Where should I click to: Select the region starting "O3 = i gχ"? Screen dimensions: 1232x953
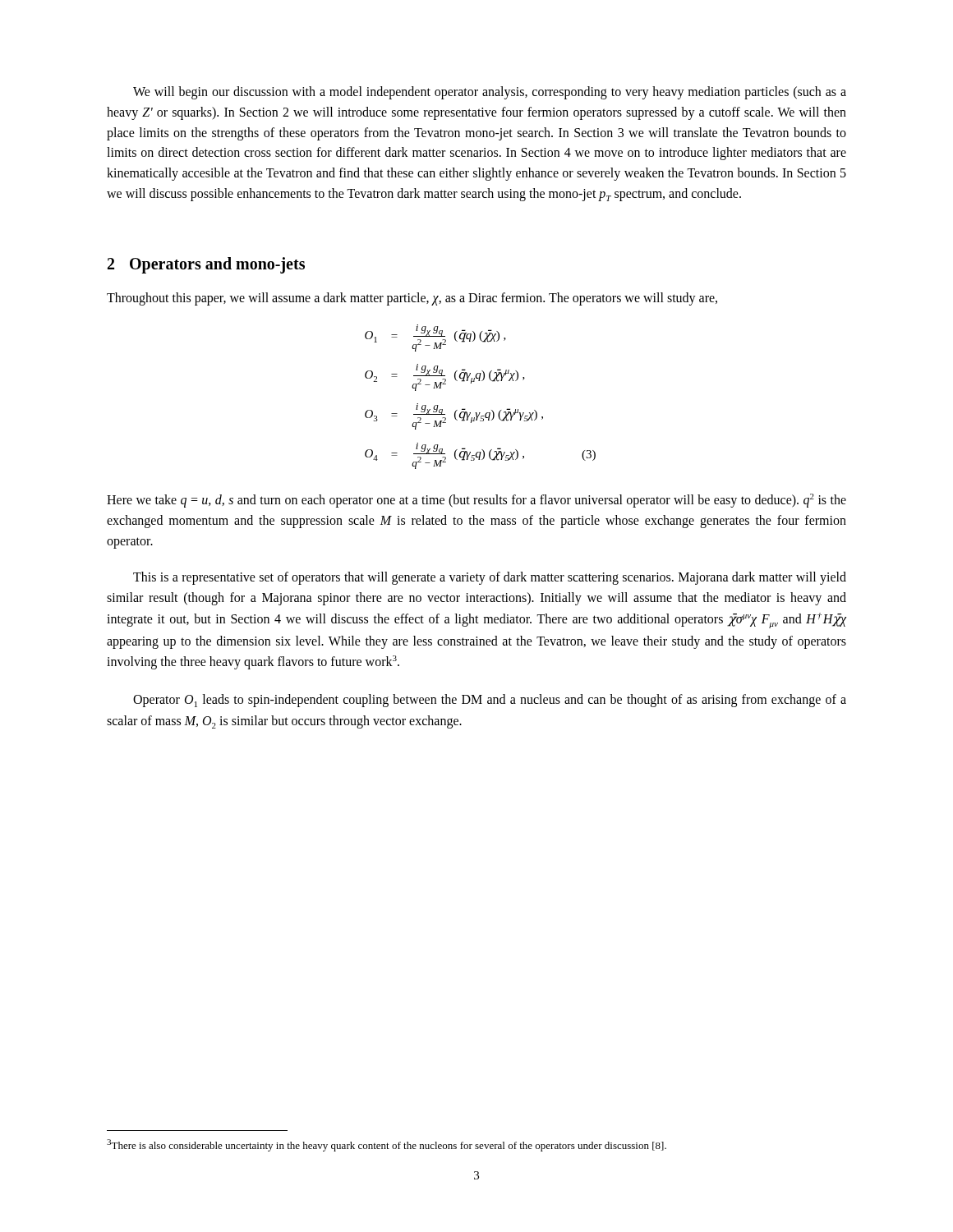[476, 415]
